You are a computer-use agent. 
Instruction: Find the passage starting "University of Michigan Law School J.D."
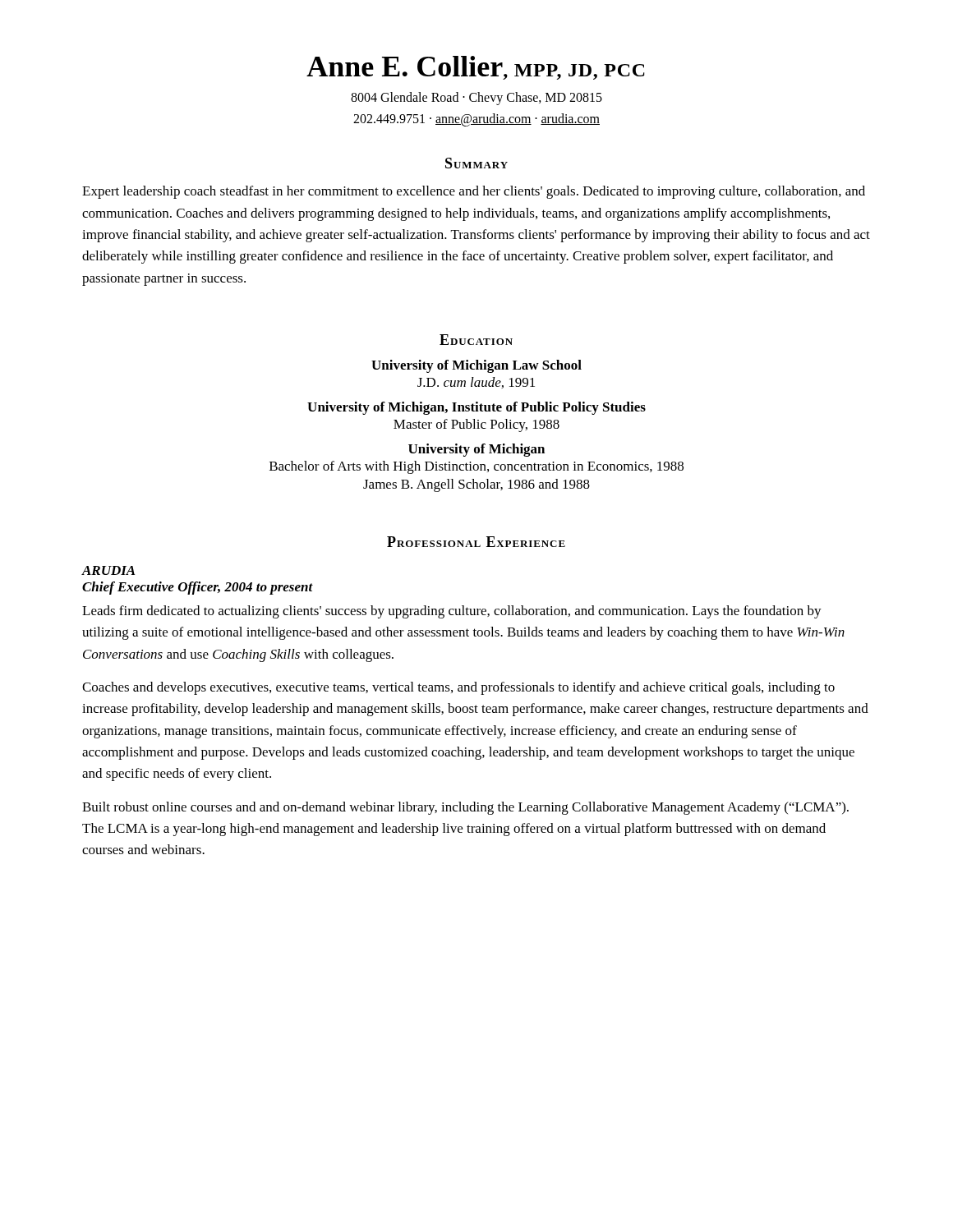476,374
